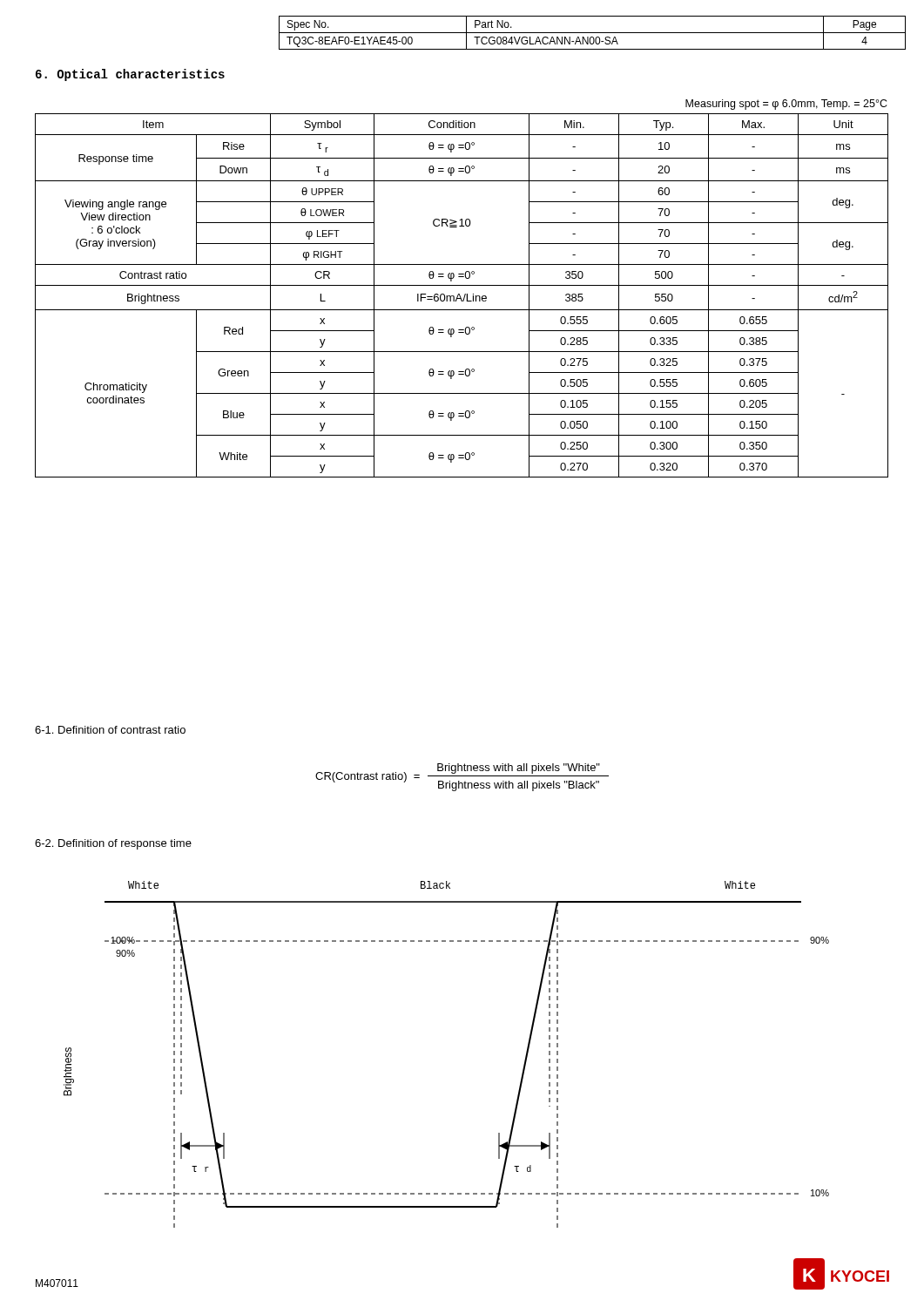
Task: Locate the text starting "CR(Contrast ratio) = Brightness with all pixels "White""
Action: (462, 776)
